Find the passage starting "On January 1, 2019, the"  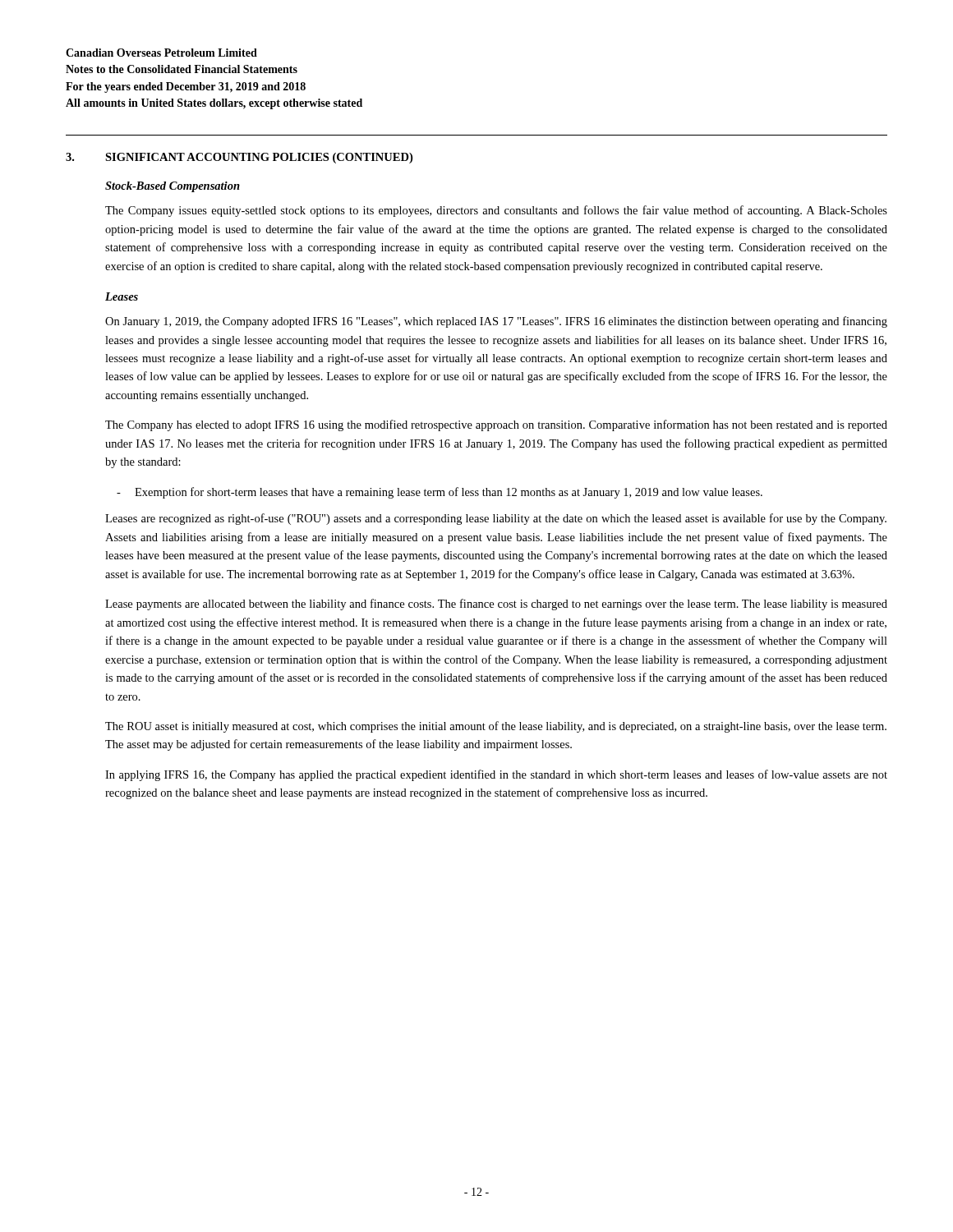pos(496,358)
